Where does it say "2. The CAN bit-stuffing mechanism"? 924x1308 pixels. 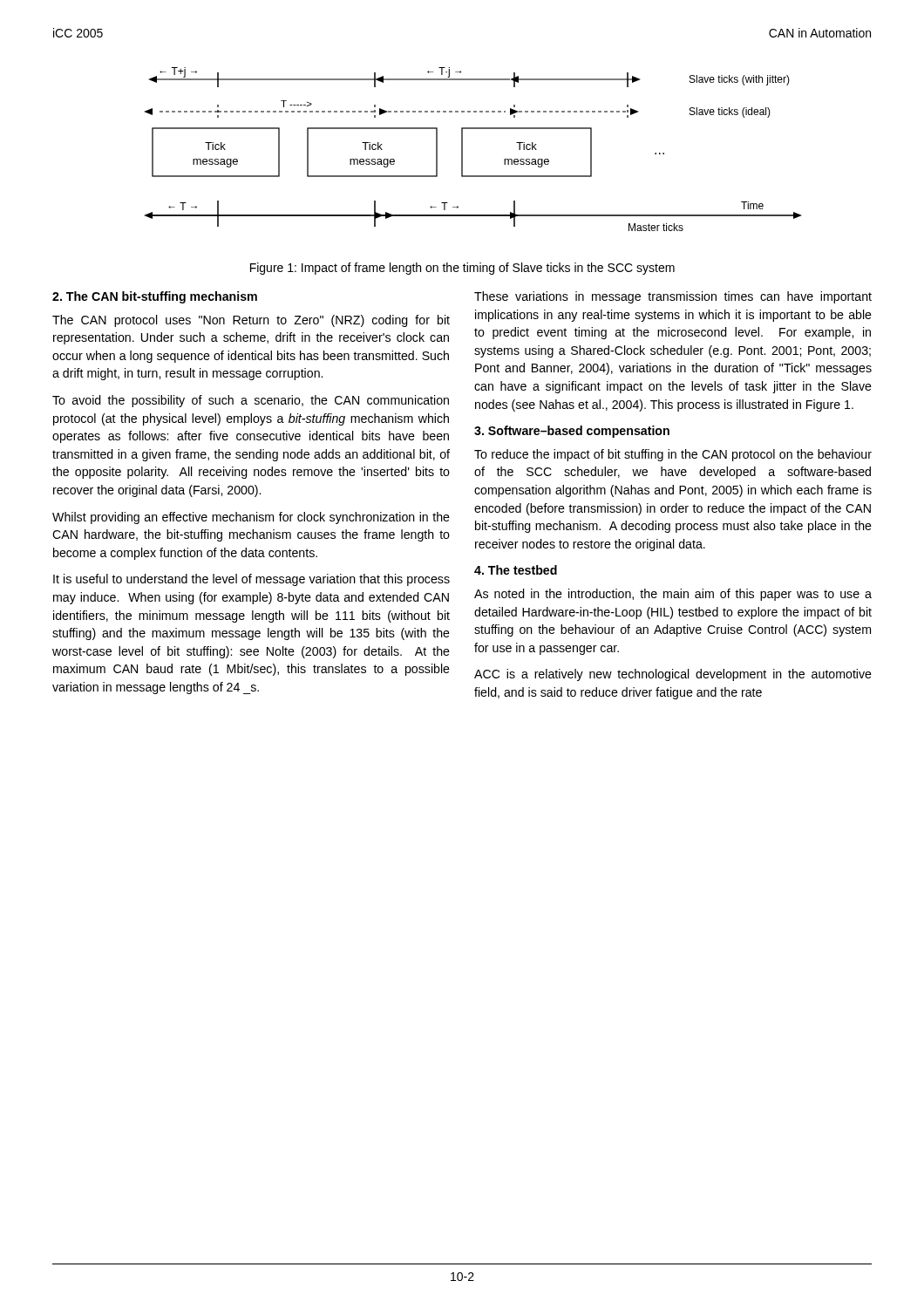155,296
